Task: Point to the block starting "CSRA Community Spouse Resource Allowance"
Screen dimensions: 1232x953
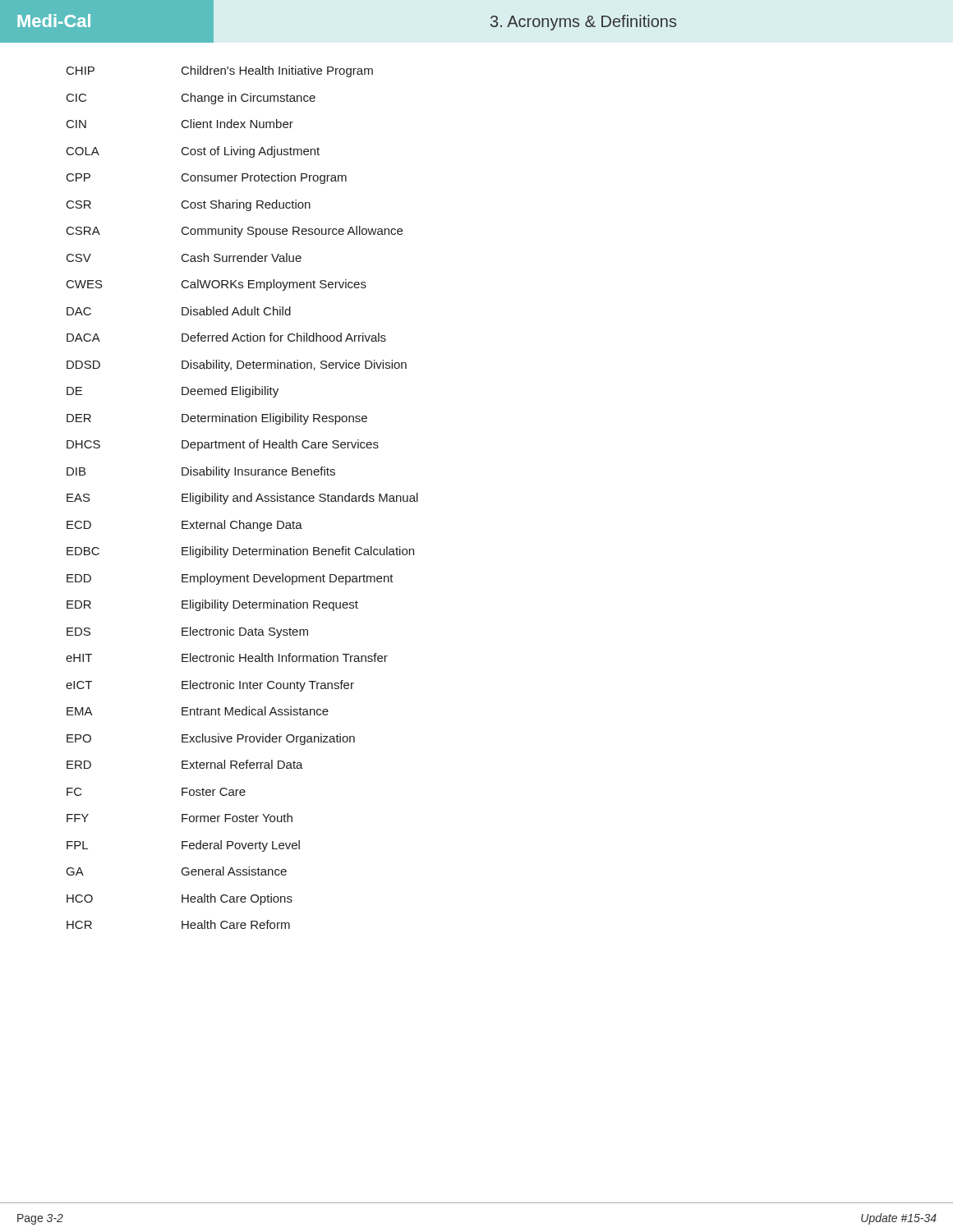Action: tap(235, 232)
